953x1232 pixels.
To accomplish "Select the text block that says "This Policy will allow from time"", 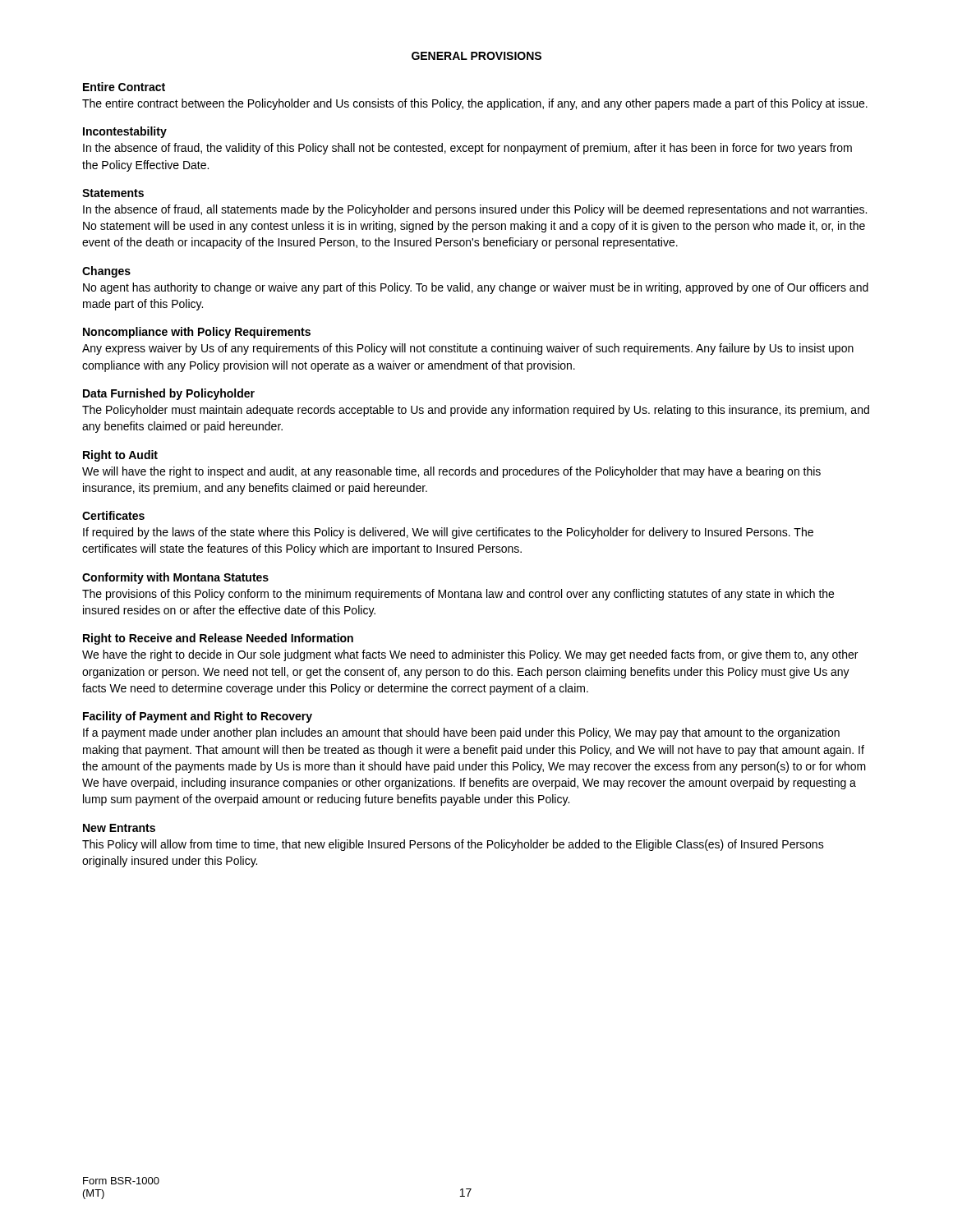I will pyautogui.click(x=453, y=852).
